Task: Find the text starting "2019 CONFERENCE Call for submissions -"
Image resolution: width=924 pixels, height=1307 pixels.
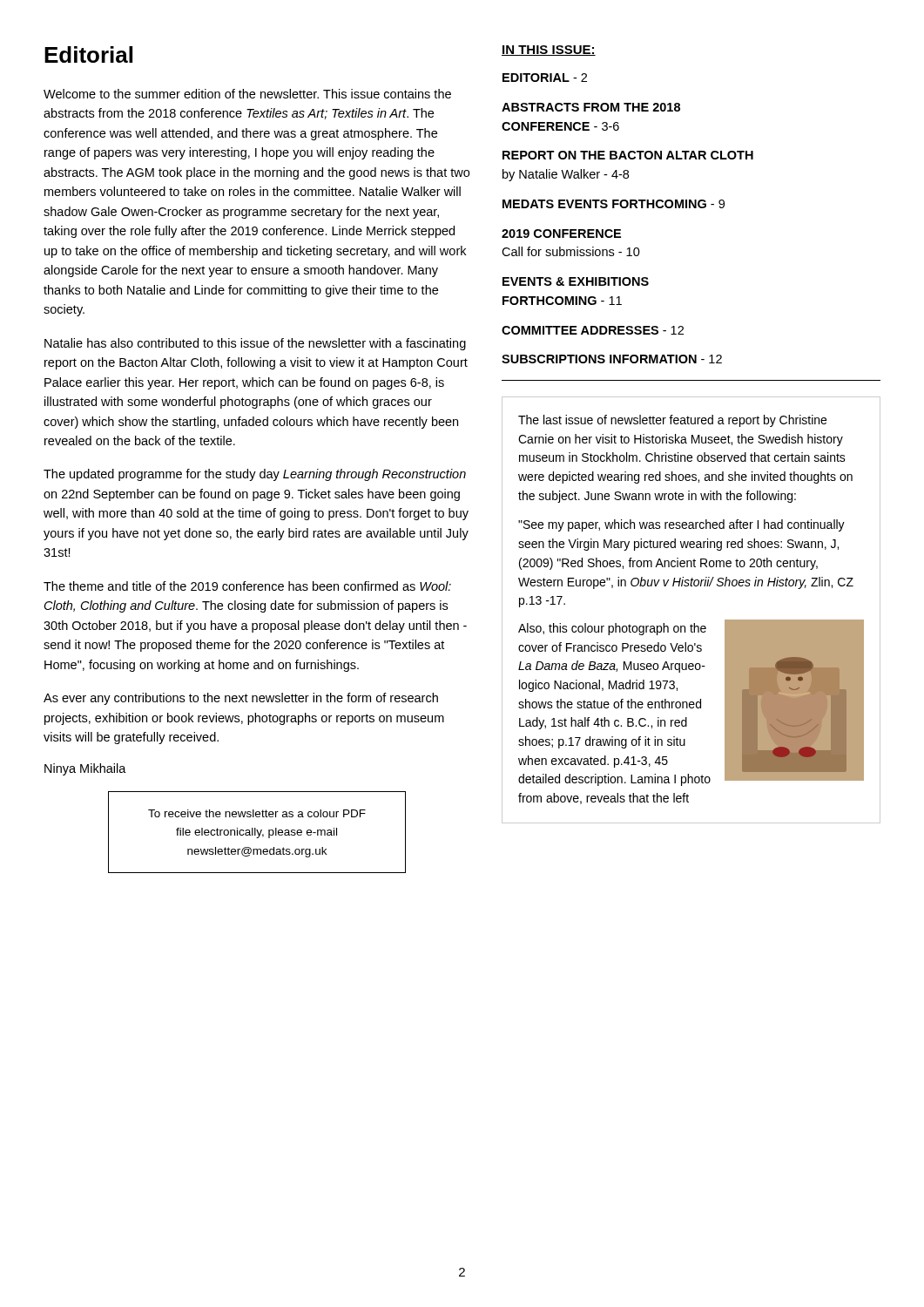Action: point(571,243)
